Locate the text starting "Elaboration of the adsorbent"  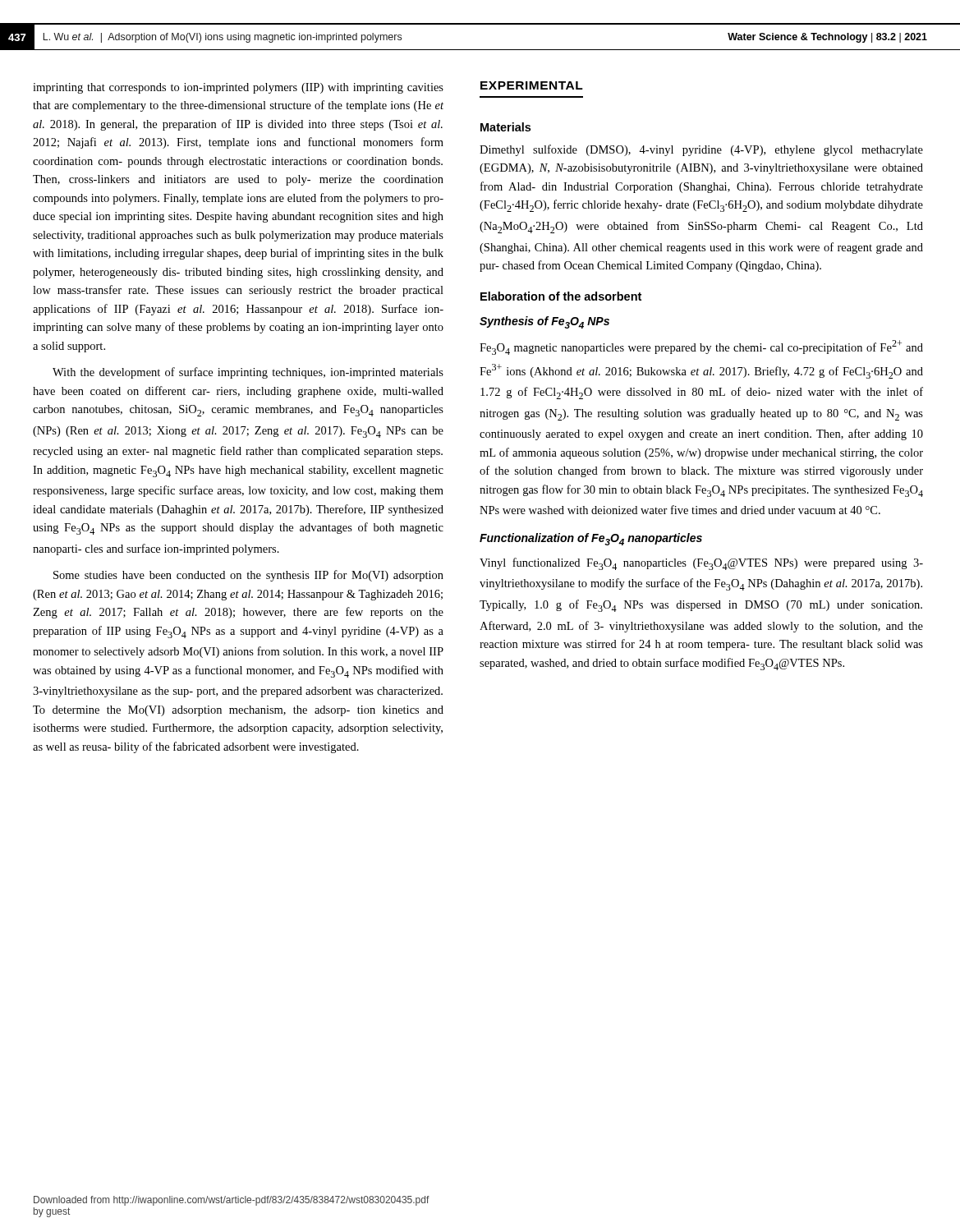(561, 296)
